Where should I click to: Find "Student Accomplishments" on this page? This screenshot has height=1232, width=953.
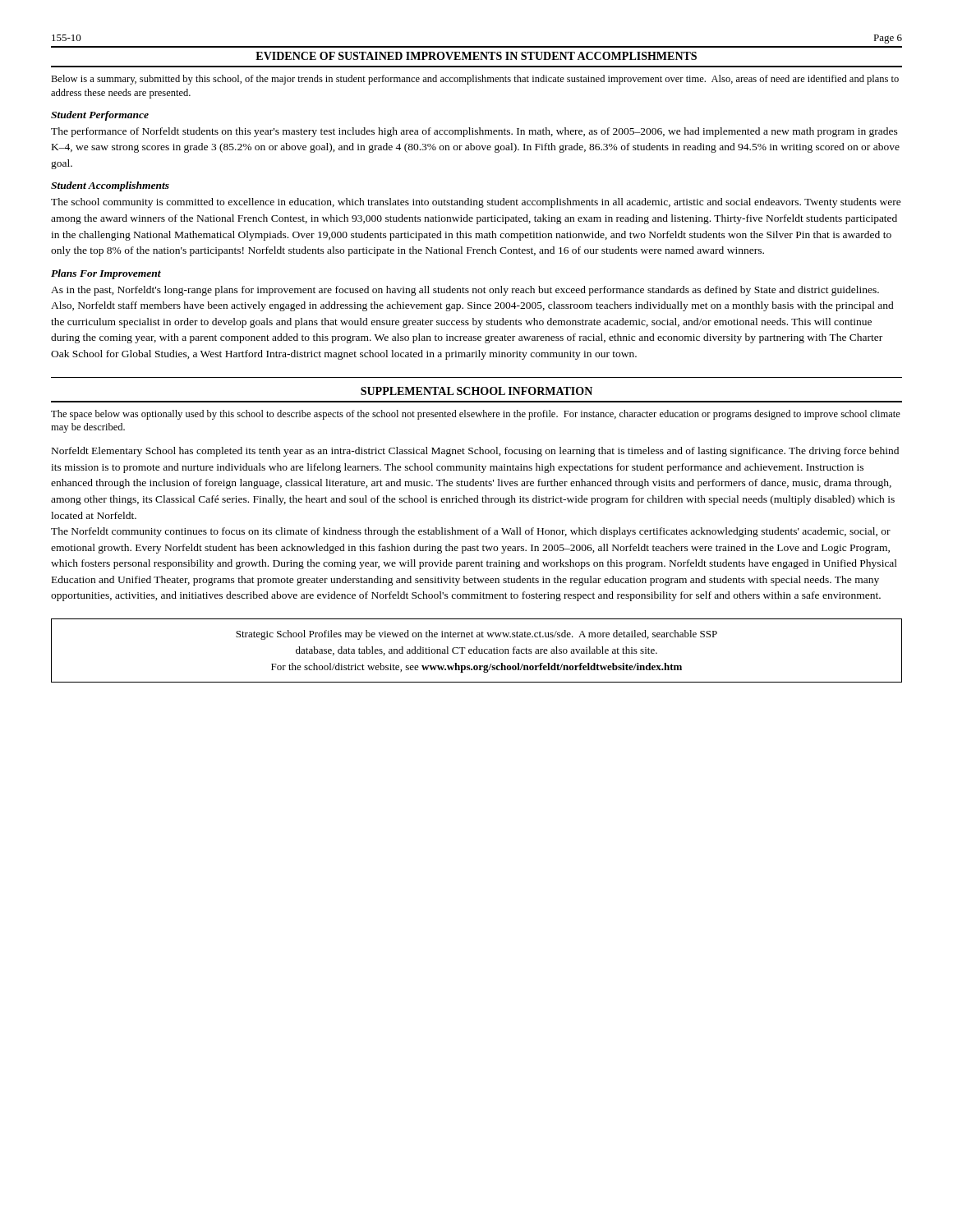click(x=110, y=186)
